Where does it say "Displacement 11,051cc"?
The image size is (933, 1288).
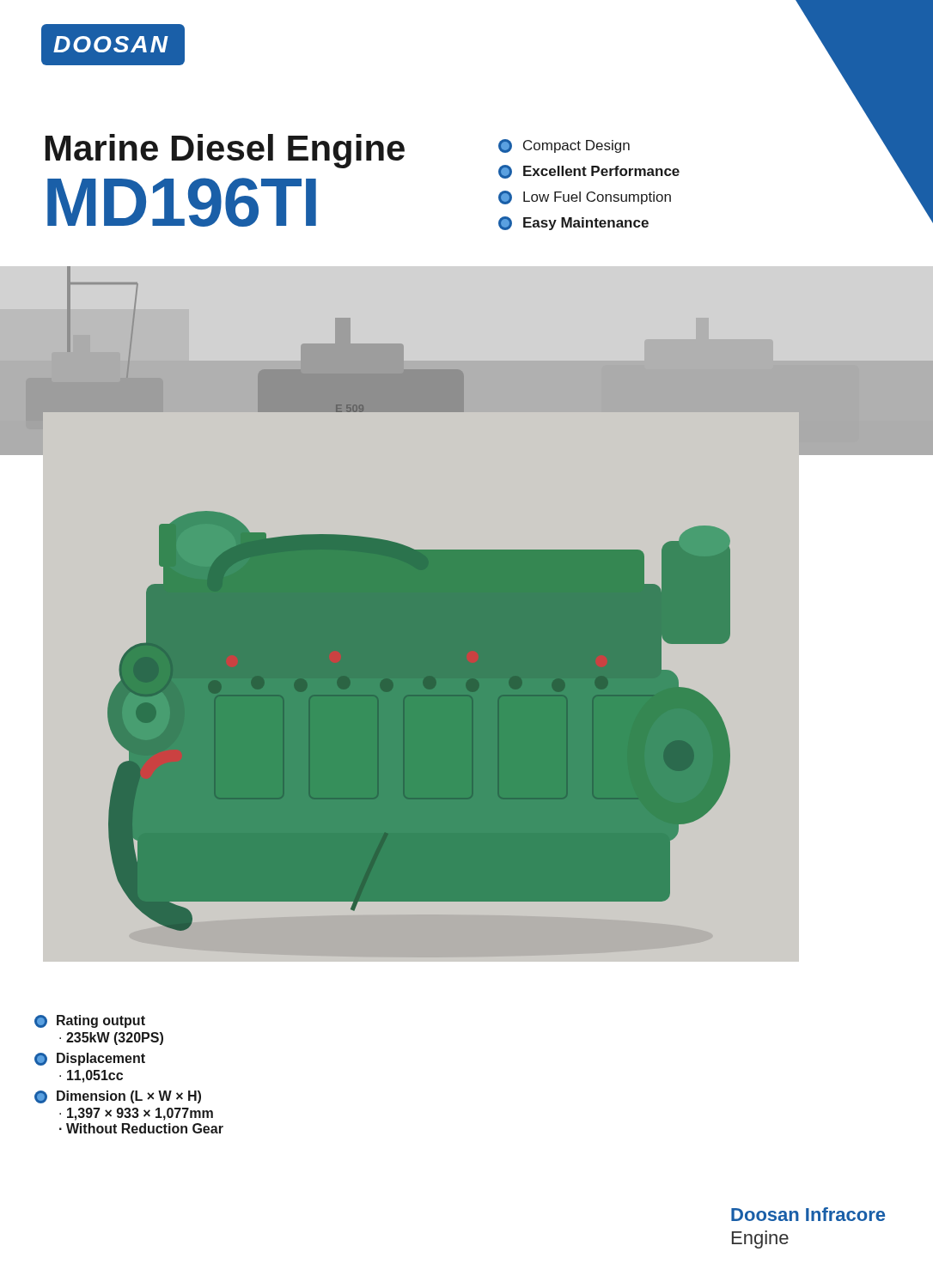pos(129,1067)
